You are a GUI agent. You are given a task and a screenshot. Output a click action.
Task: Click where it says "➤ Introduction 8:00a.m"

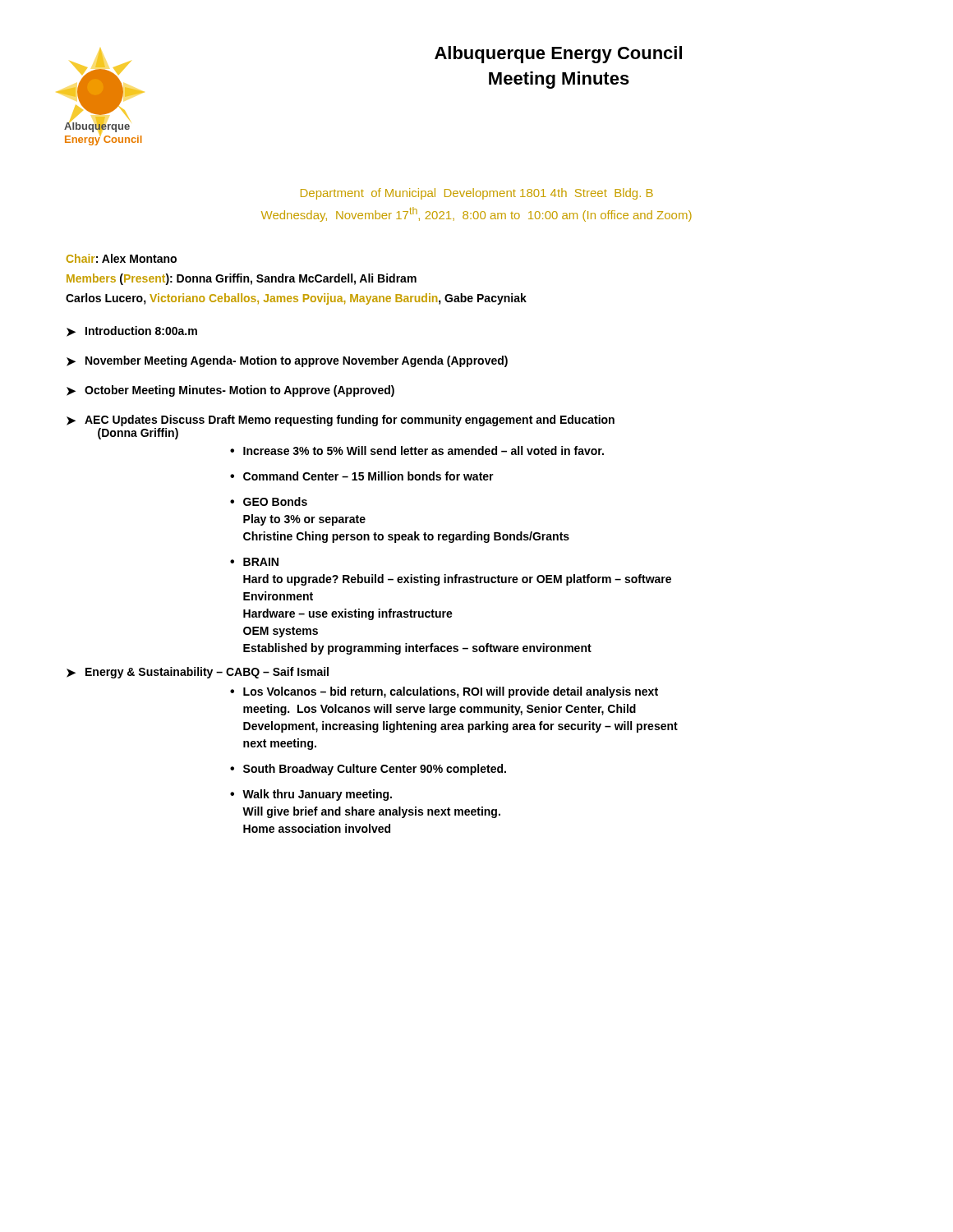[132, 332]
